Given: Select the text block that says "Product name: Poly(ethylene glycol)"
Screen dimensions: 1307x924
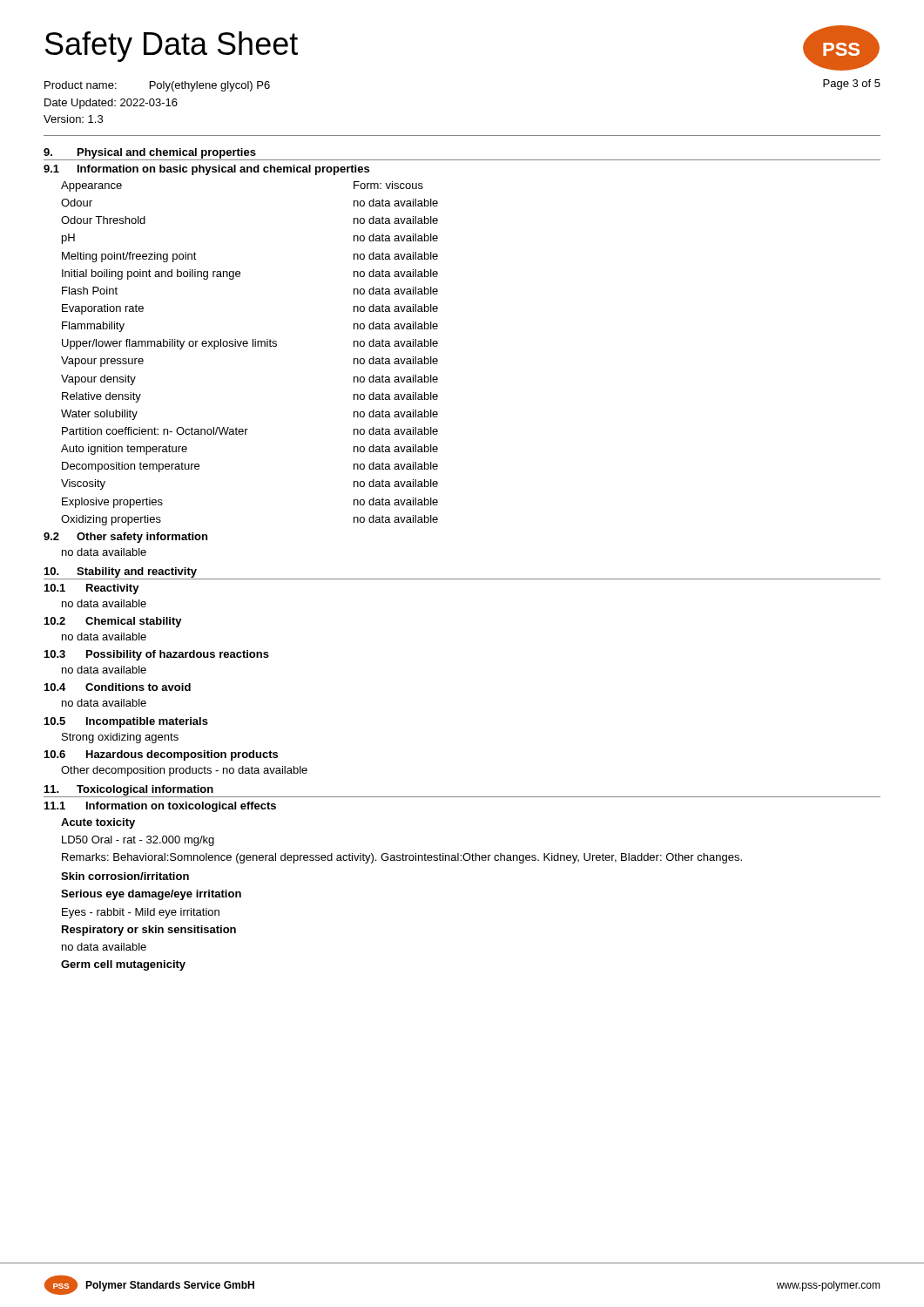Looking at the screenshot, I should 157,102.
